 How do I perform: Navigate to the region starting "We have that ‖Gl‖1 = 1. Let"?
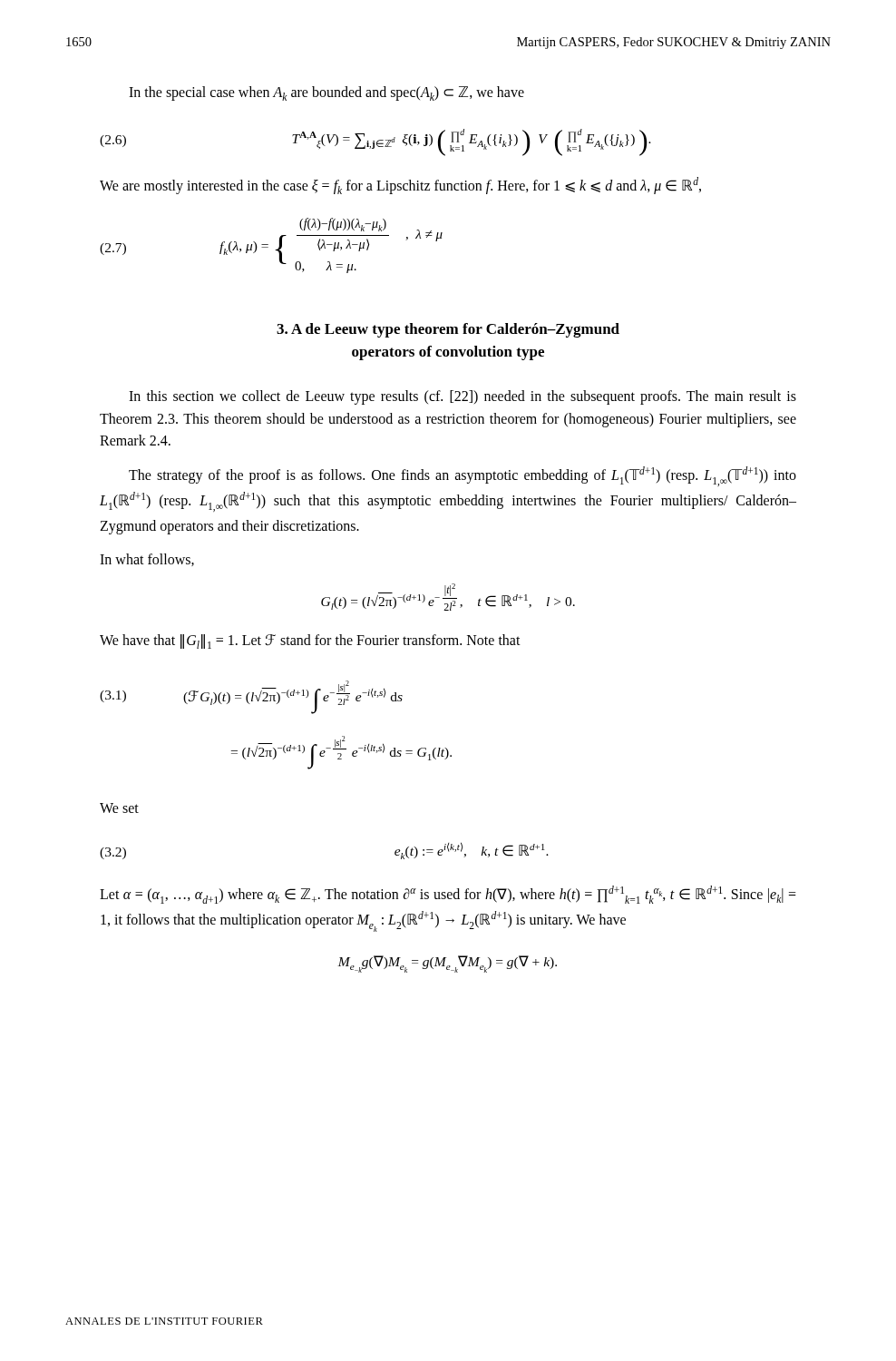coord(448,642)
